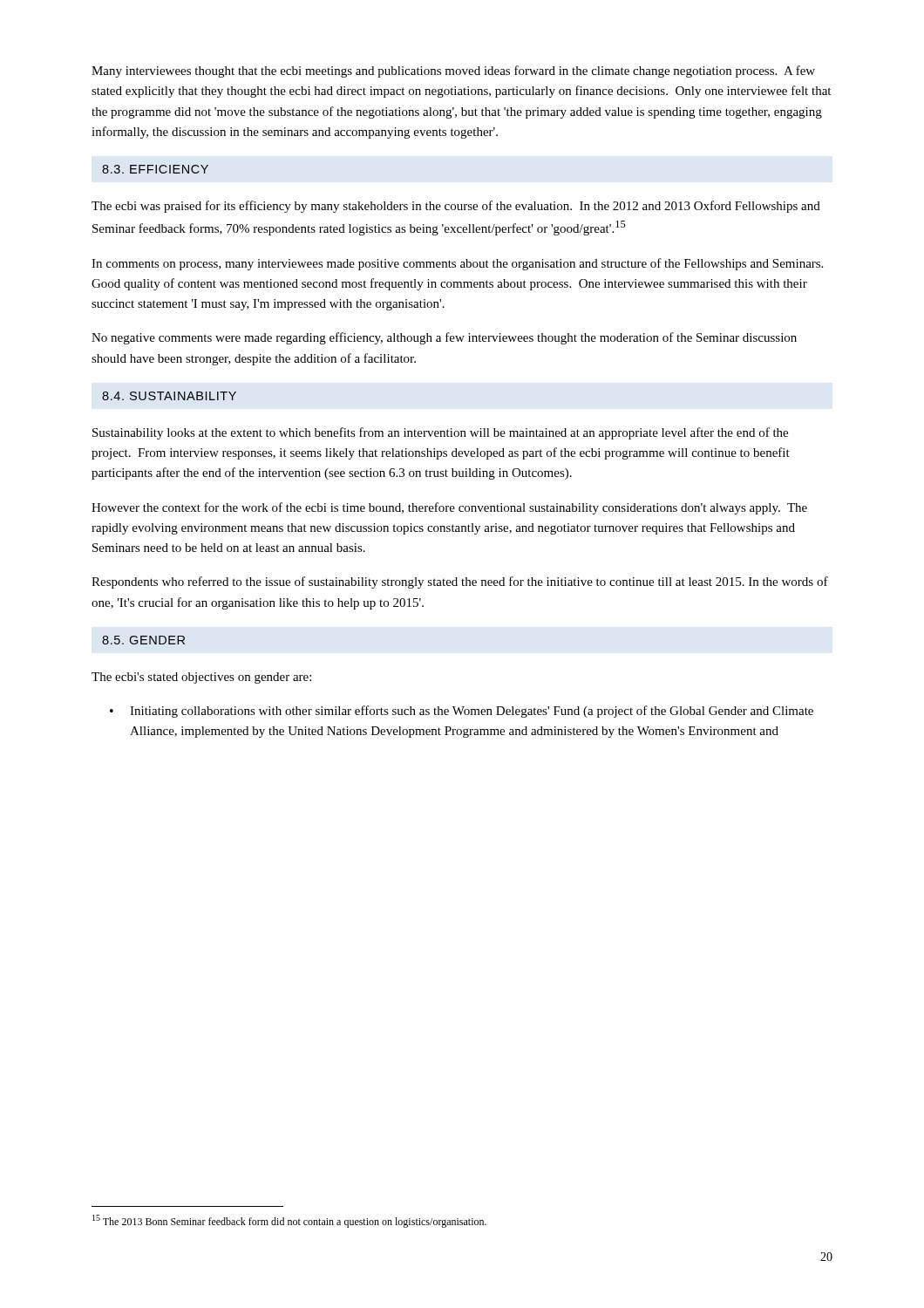924x1308 pixels.
Task: Click the passage that begins "The ecbi was praised for its efficiency"
Action: pyautogui.click(x=456, y=217)
